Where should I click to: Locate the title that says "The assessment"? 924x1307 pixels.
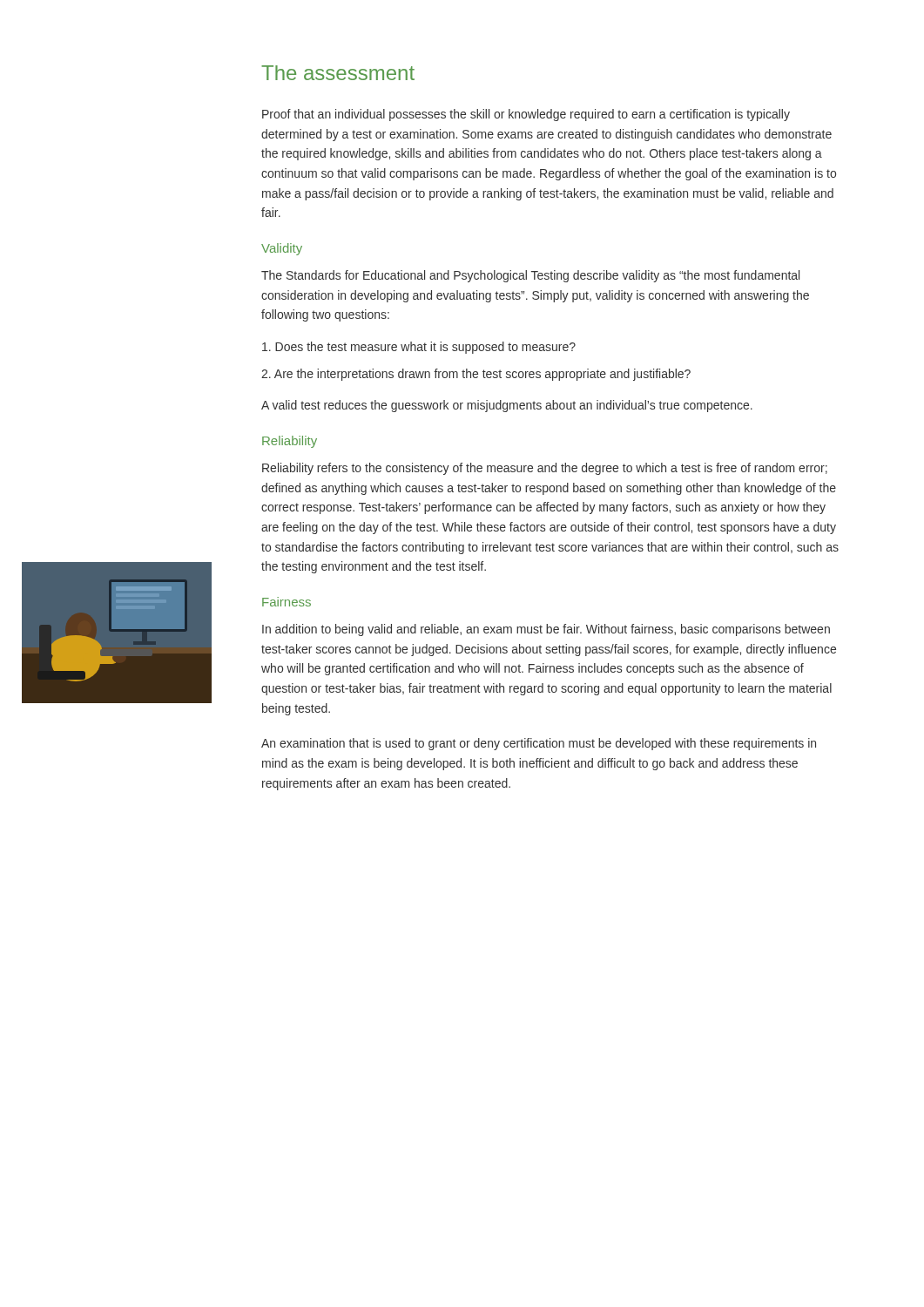[x=338, y=73]
